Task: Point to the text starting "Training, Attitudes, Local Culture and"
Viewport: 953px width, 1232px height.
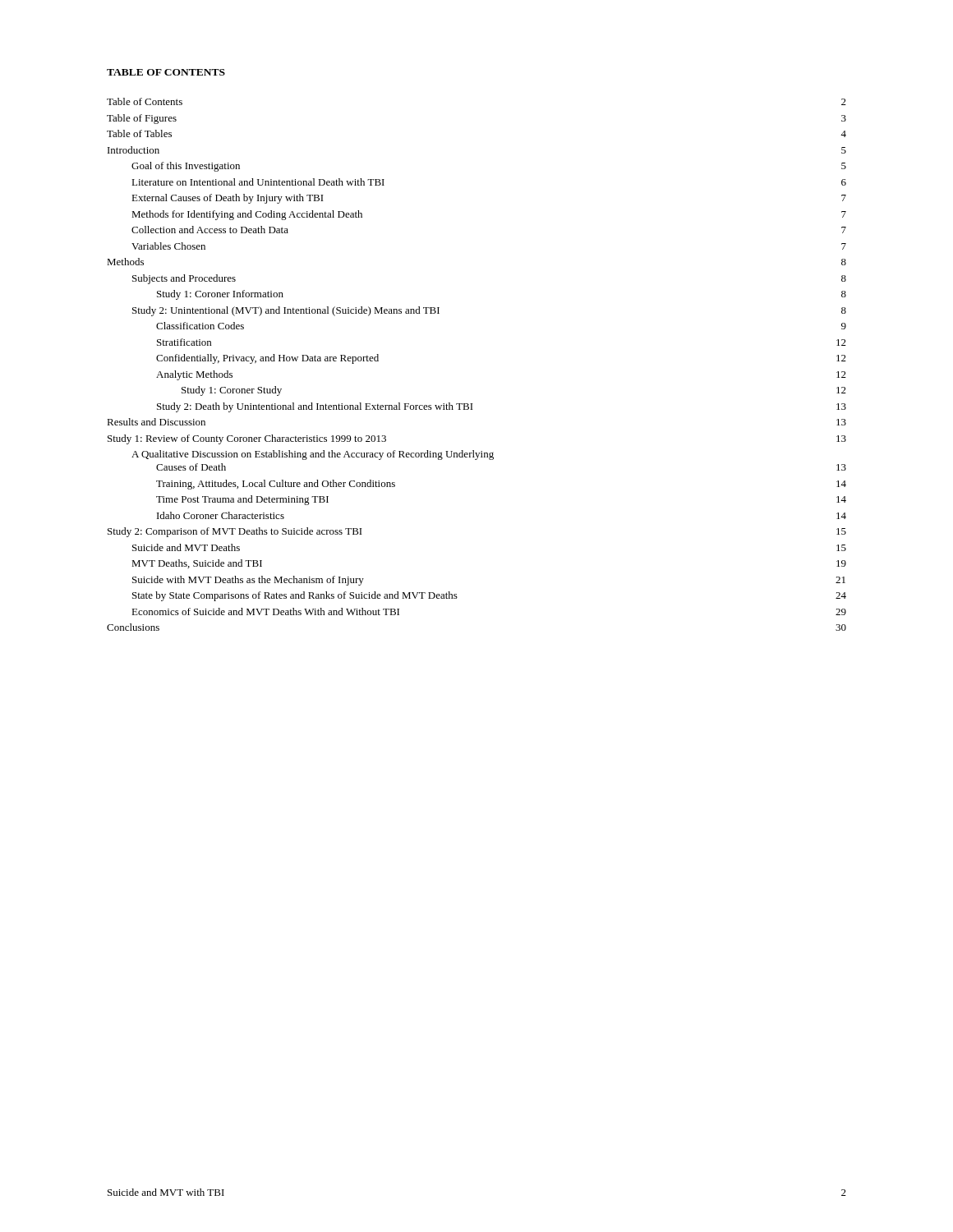Action: click(277, 484)
